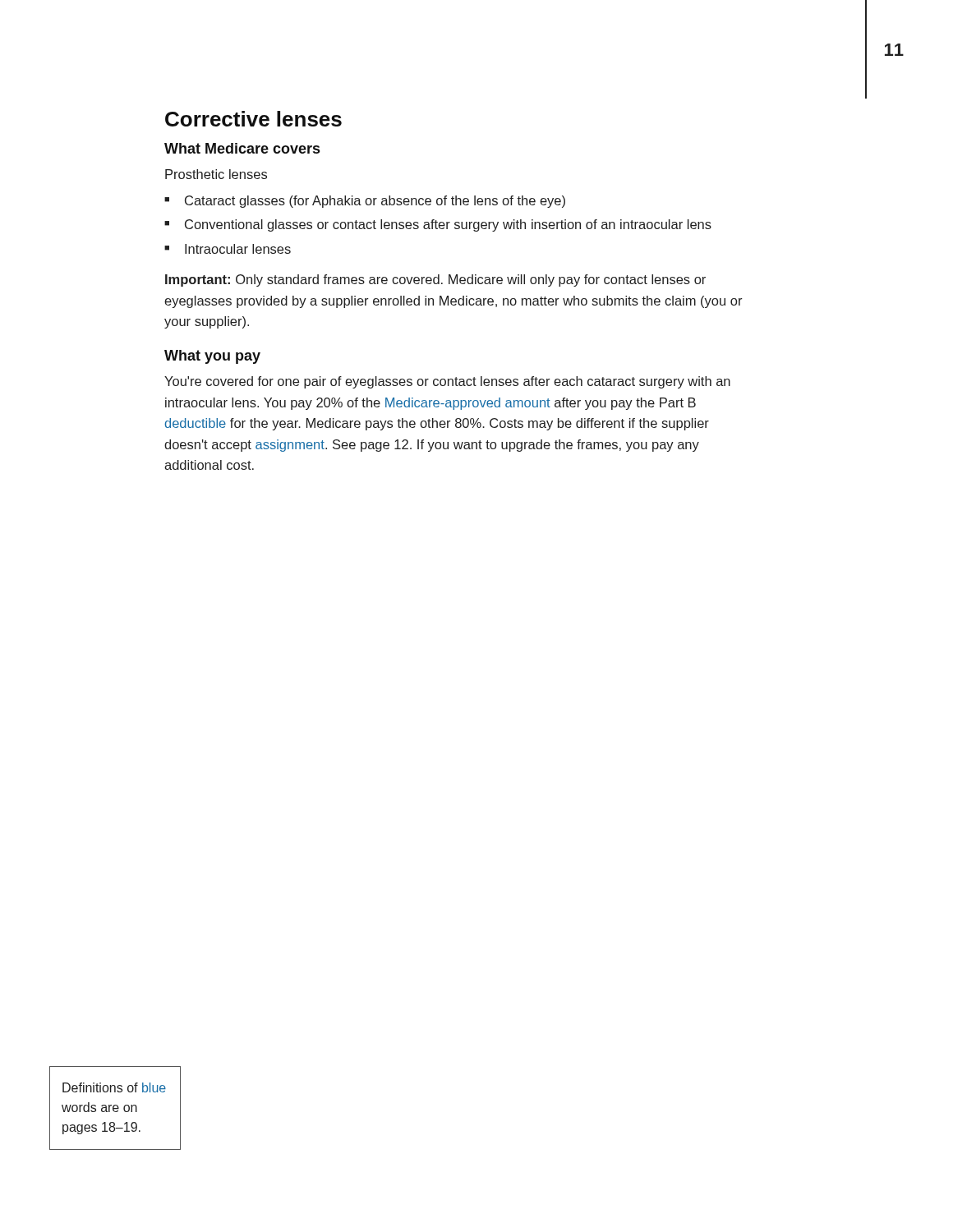The width and height of the screenshot is (953, 1232).
Task: Click on the region starting "You're covered for one pair of eyeglasses"
Action: coord(448,423)
